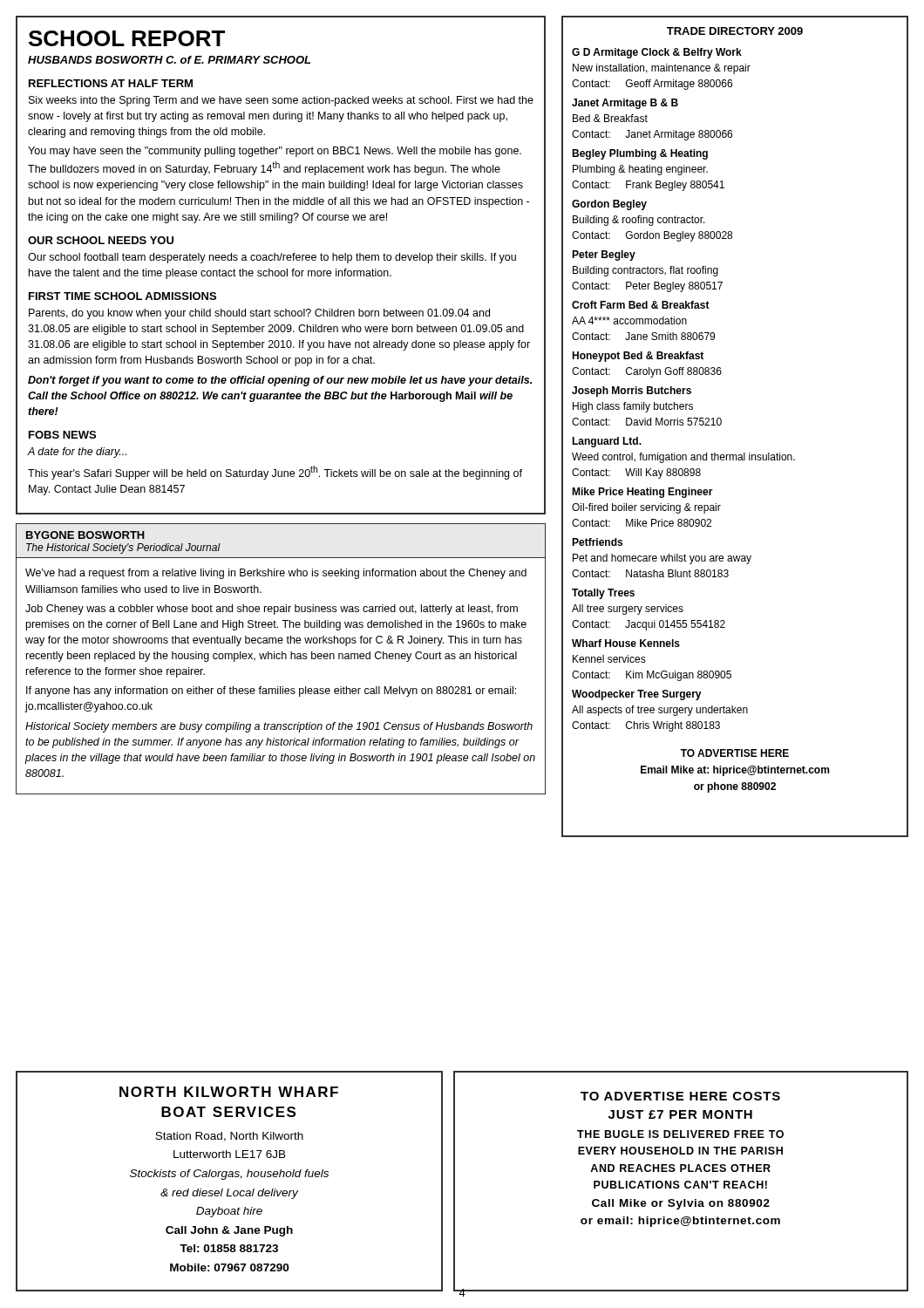This screenshot has height=1308, width=924.
Task: Where is the passage that starts "Historical Society members are"?
Action: pyautogui.click(x=280, y=750)
